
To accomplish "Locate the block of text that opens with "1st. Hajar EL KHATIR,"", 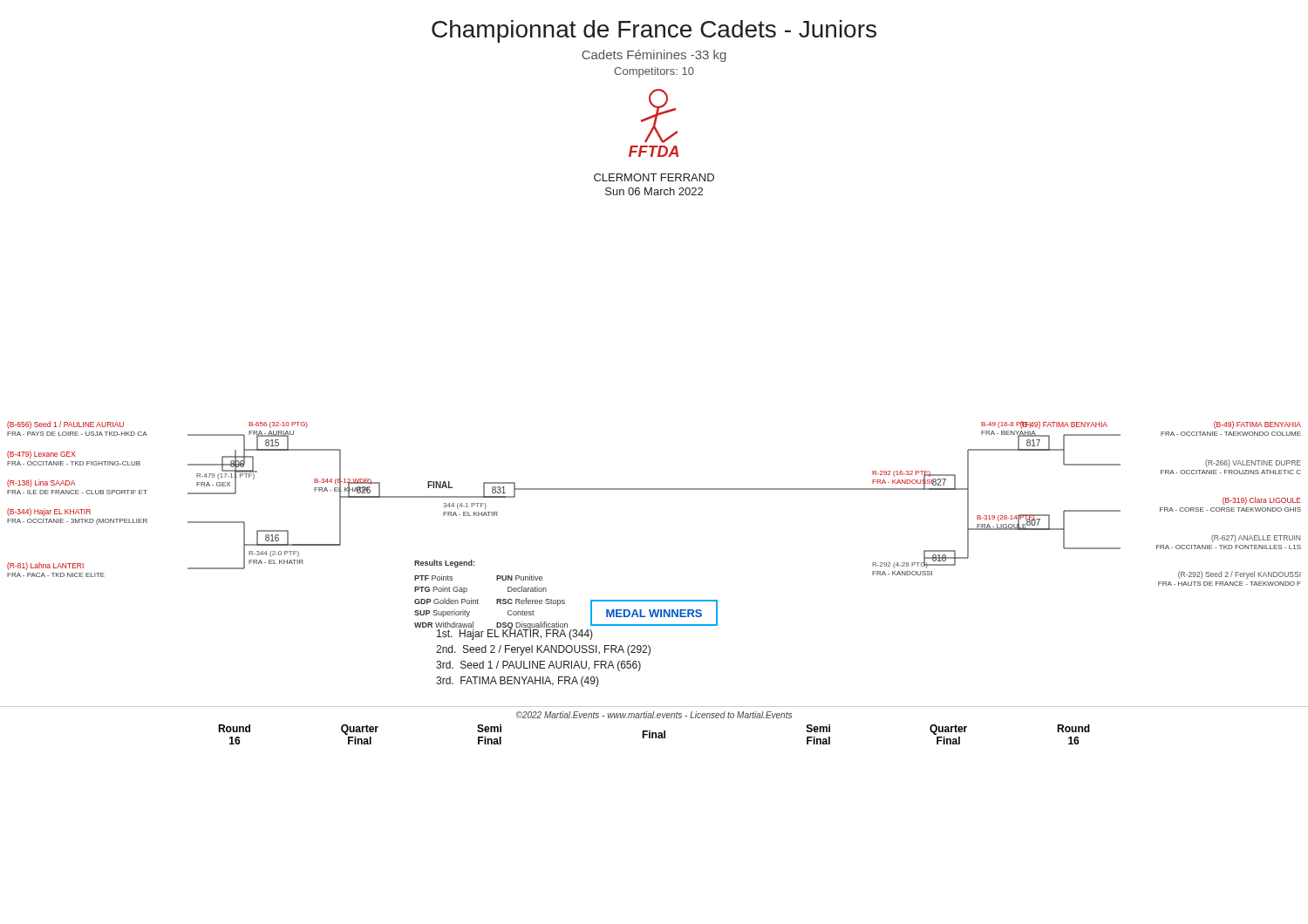I will coord(515,634).
